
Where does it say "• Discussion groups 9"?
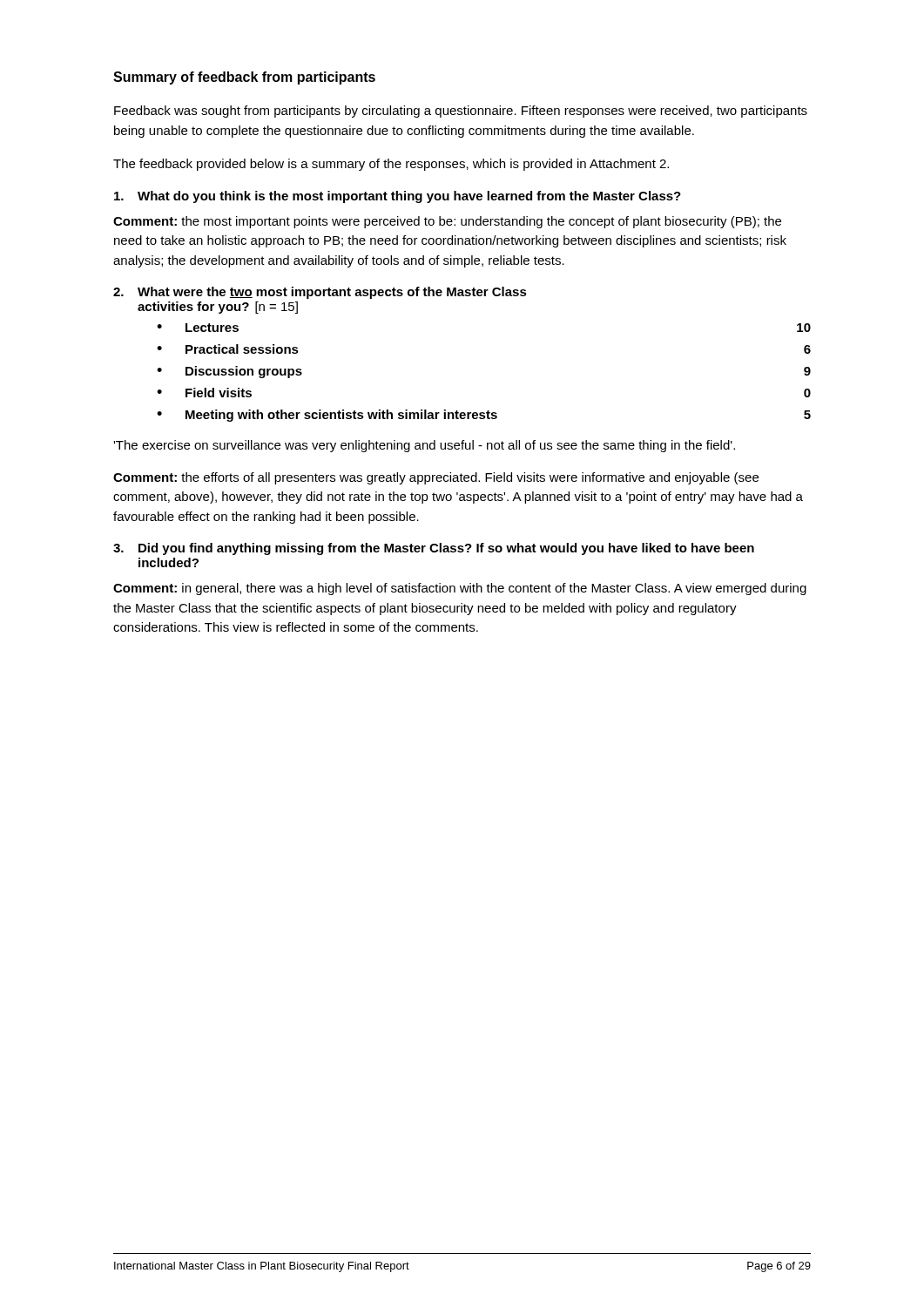[246, 372]
